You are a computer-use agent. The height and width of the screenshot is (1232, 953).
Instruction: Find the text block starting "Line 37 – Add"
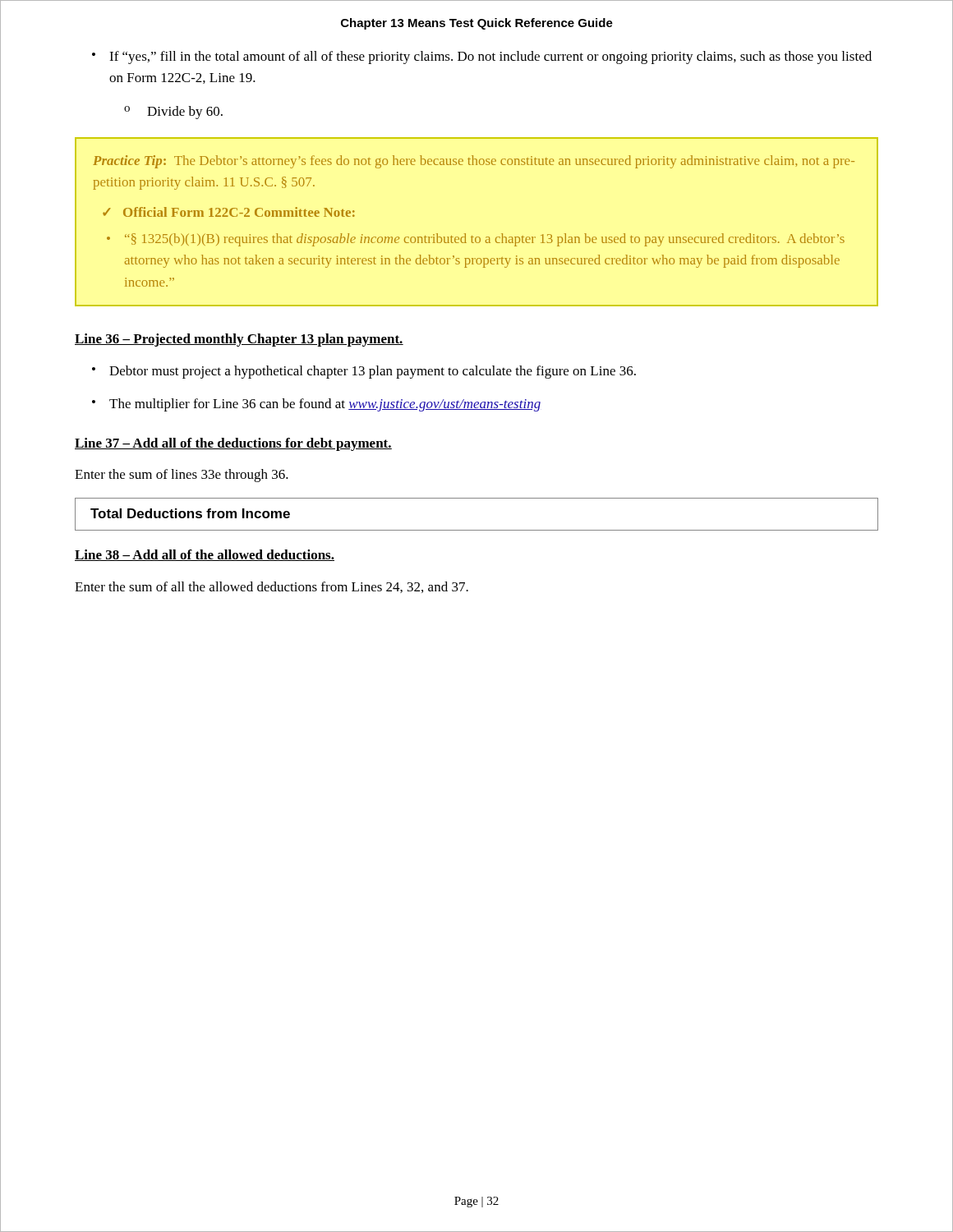[233, 443]
